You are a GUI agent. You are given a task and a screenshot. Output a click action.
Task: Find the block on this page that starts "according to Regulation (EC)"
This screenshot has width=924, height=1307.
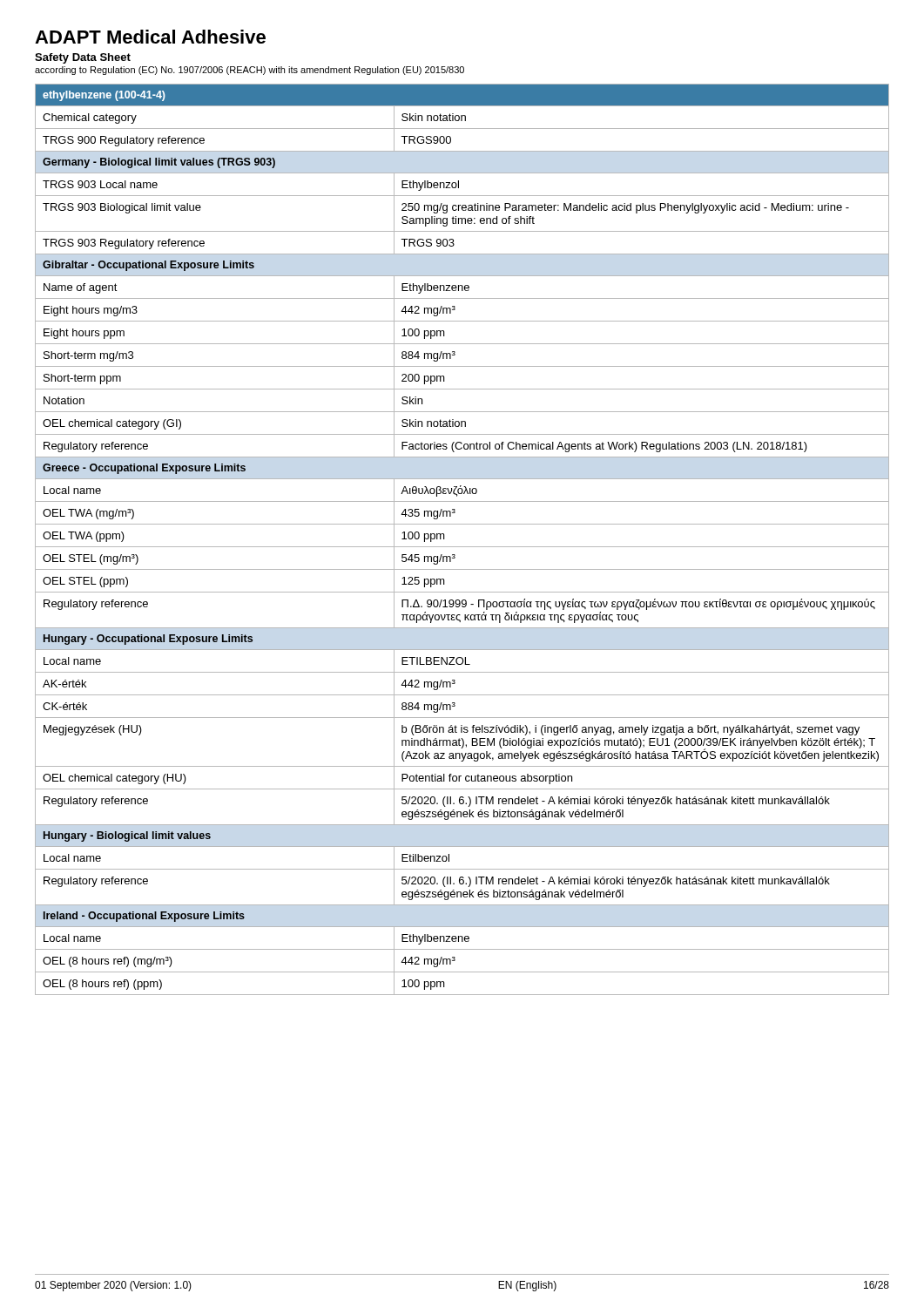[250, 70]
